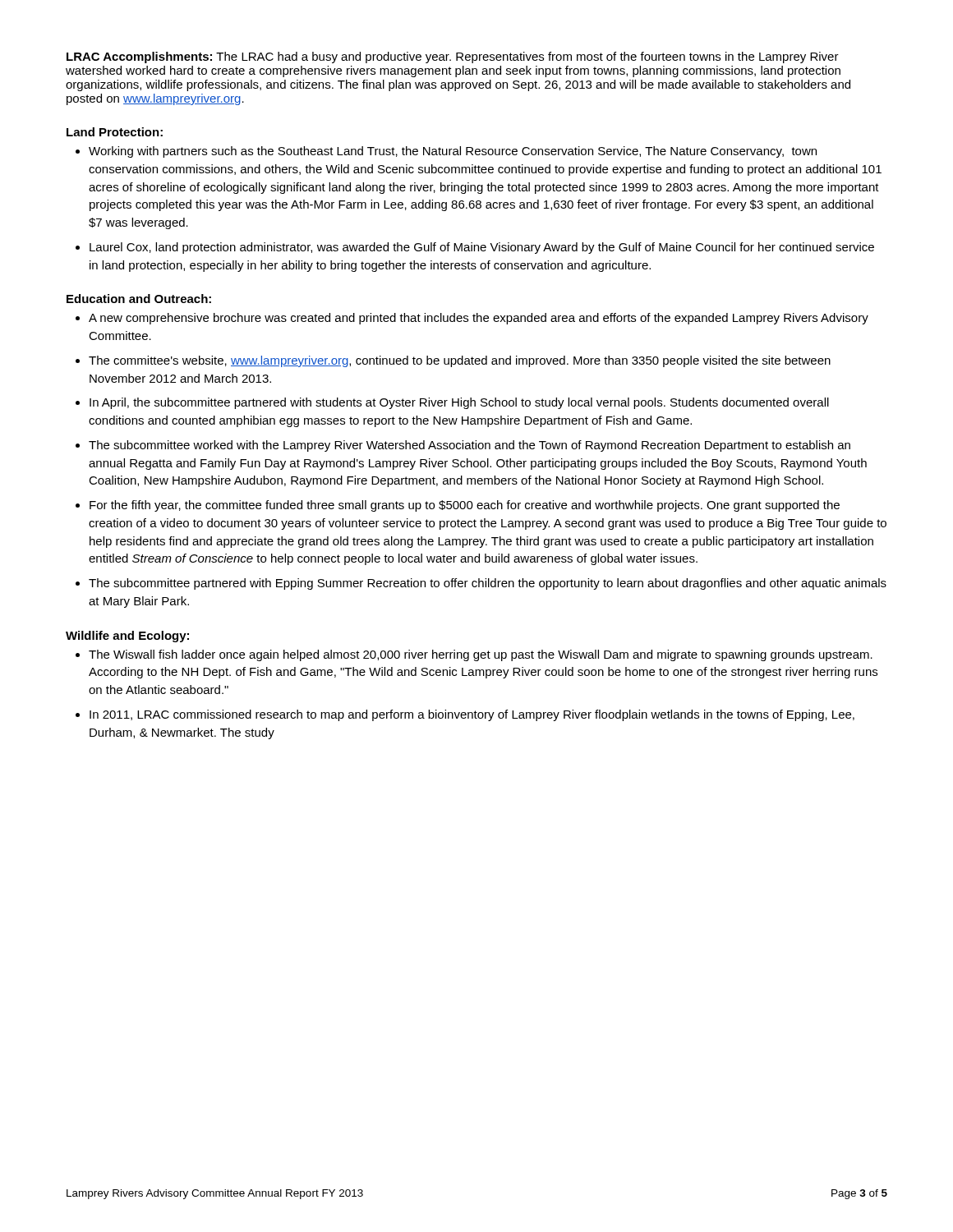Point to the text starting "Education and Outreach:"
This screenshot has height=1232, width=953.
point(139,299)
